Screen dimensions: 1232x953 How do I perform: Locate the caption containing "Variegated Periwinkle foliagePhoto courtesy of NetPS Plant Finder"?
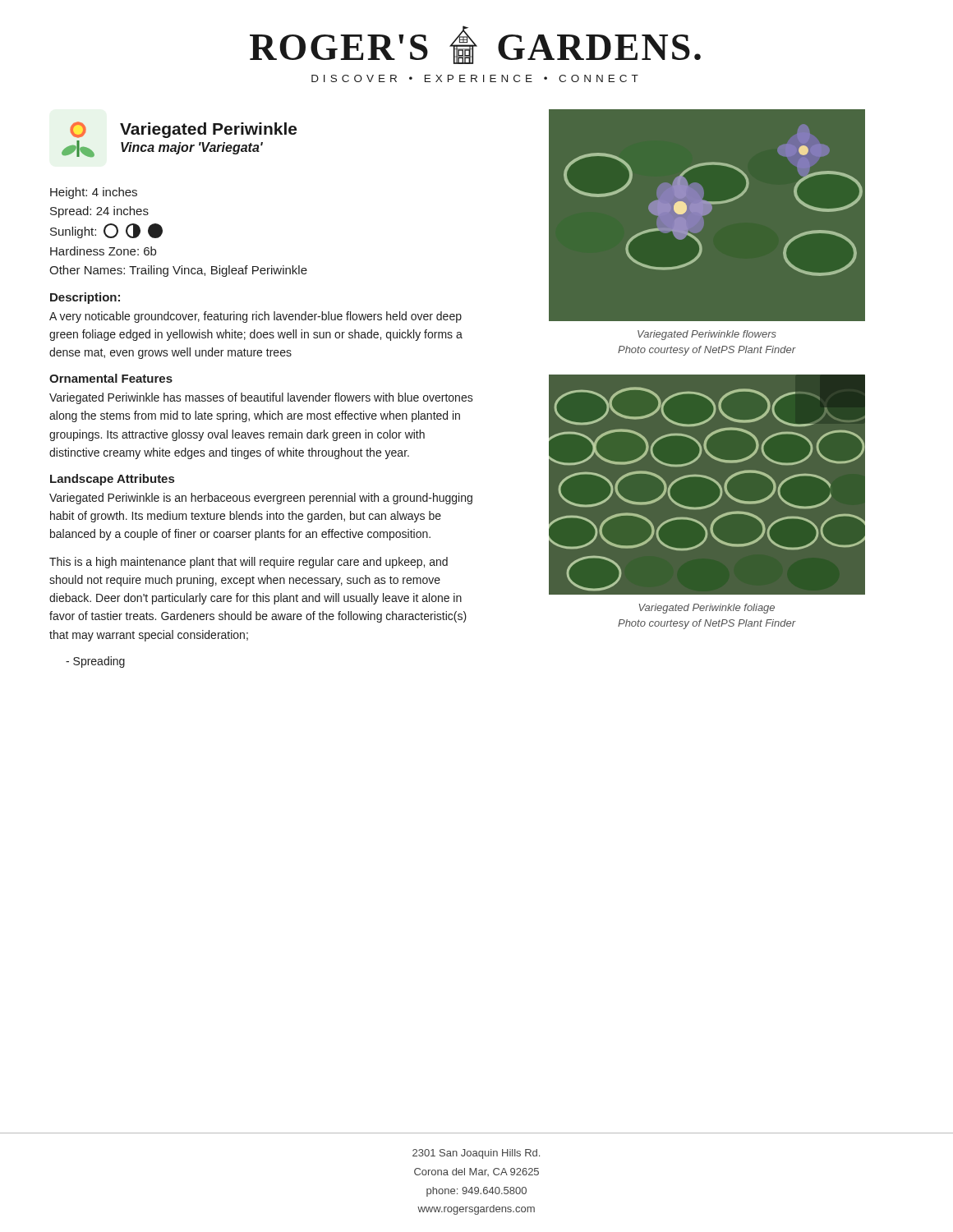[707, 615]
